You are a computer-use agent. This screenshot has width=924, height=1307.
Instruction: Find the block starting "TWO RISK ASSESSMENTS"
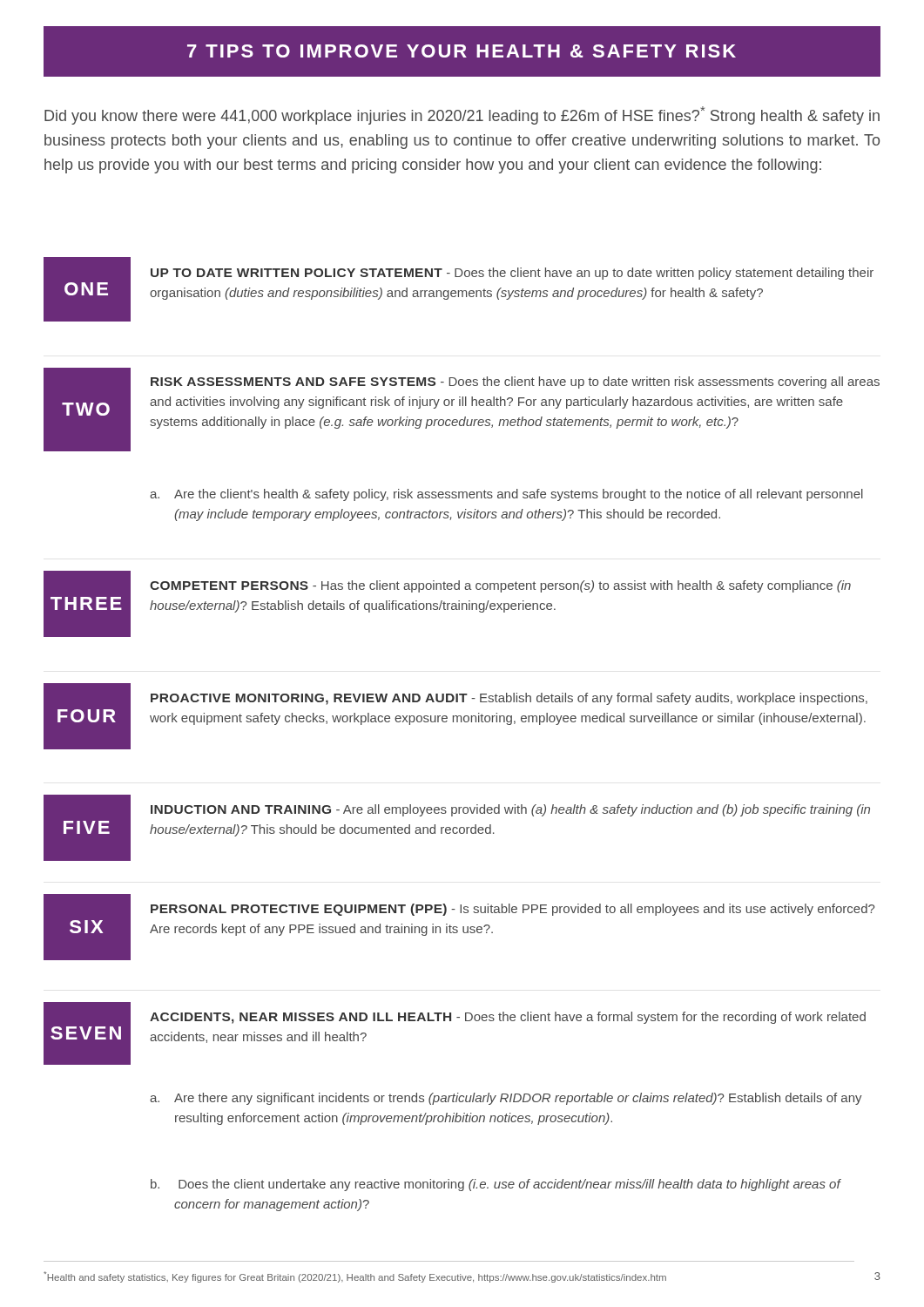[462, 409]
